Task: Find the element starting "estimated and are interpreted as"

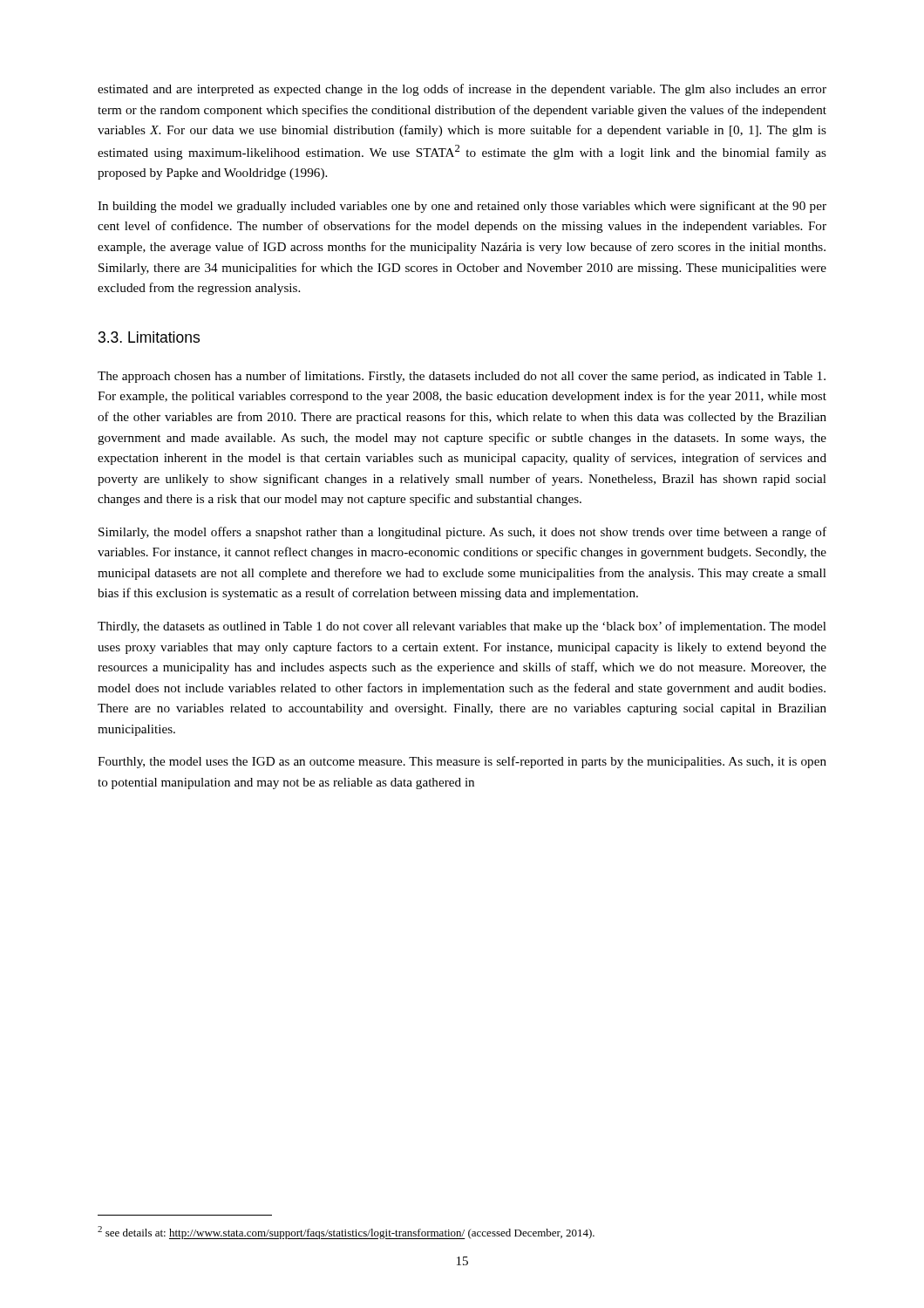Action: point(462,131)
